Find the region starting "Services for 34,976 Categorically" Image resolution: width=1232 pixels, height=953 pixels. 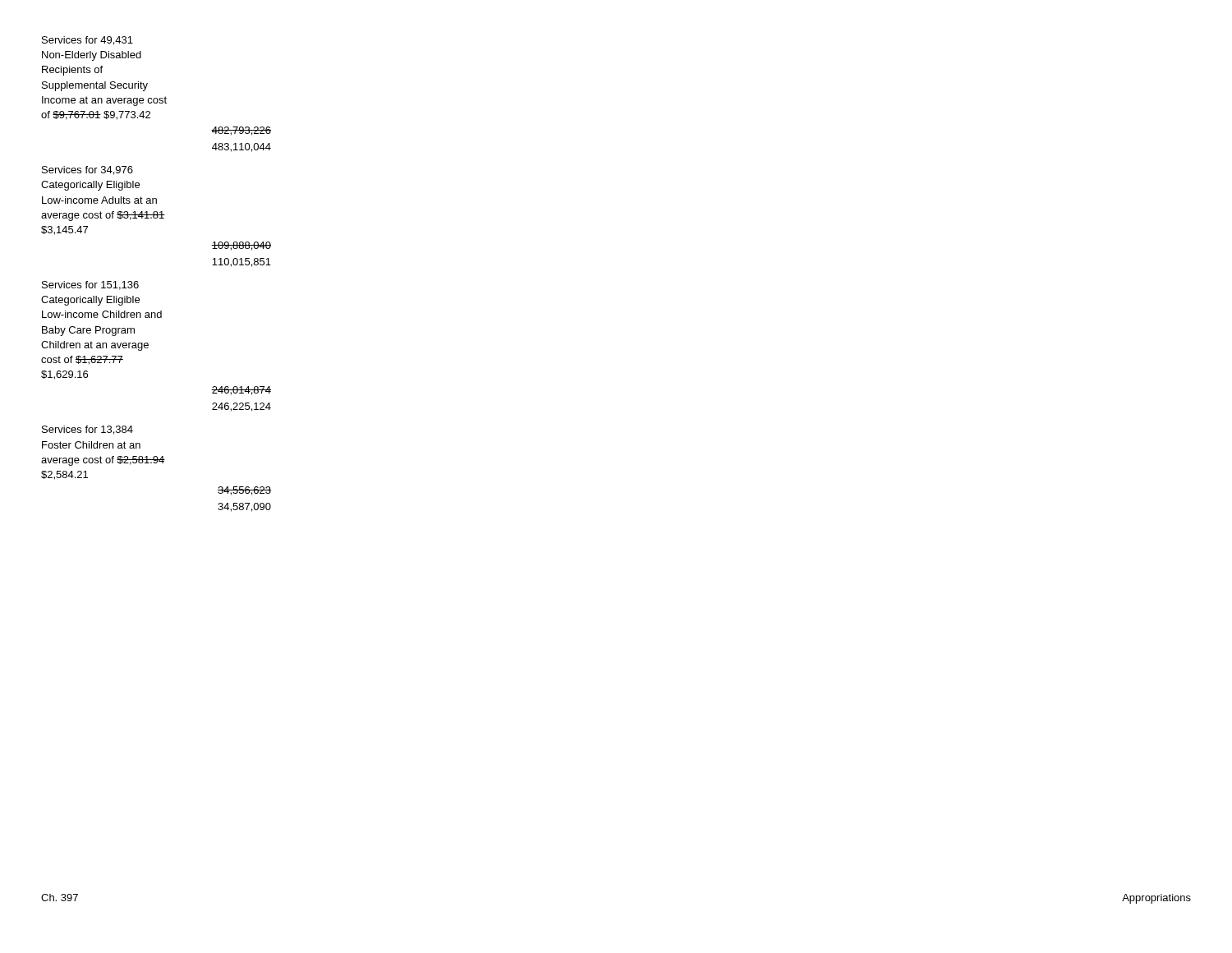tap(87, 170)
